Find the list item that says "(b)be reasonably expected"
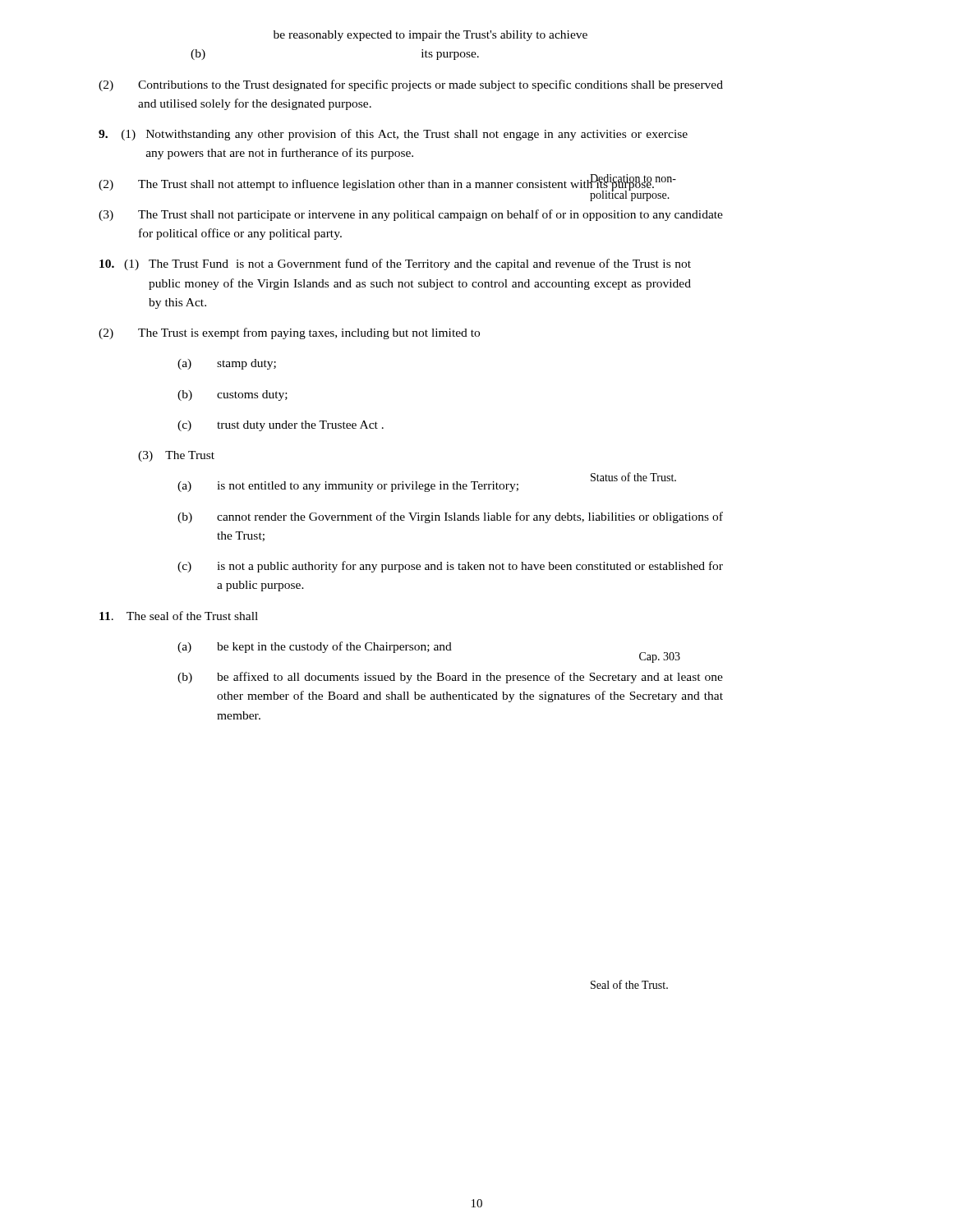Screen dimensions: 1232x953 coord(411,44)
